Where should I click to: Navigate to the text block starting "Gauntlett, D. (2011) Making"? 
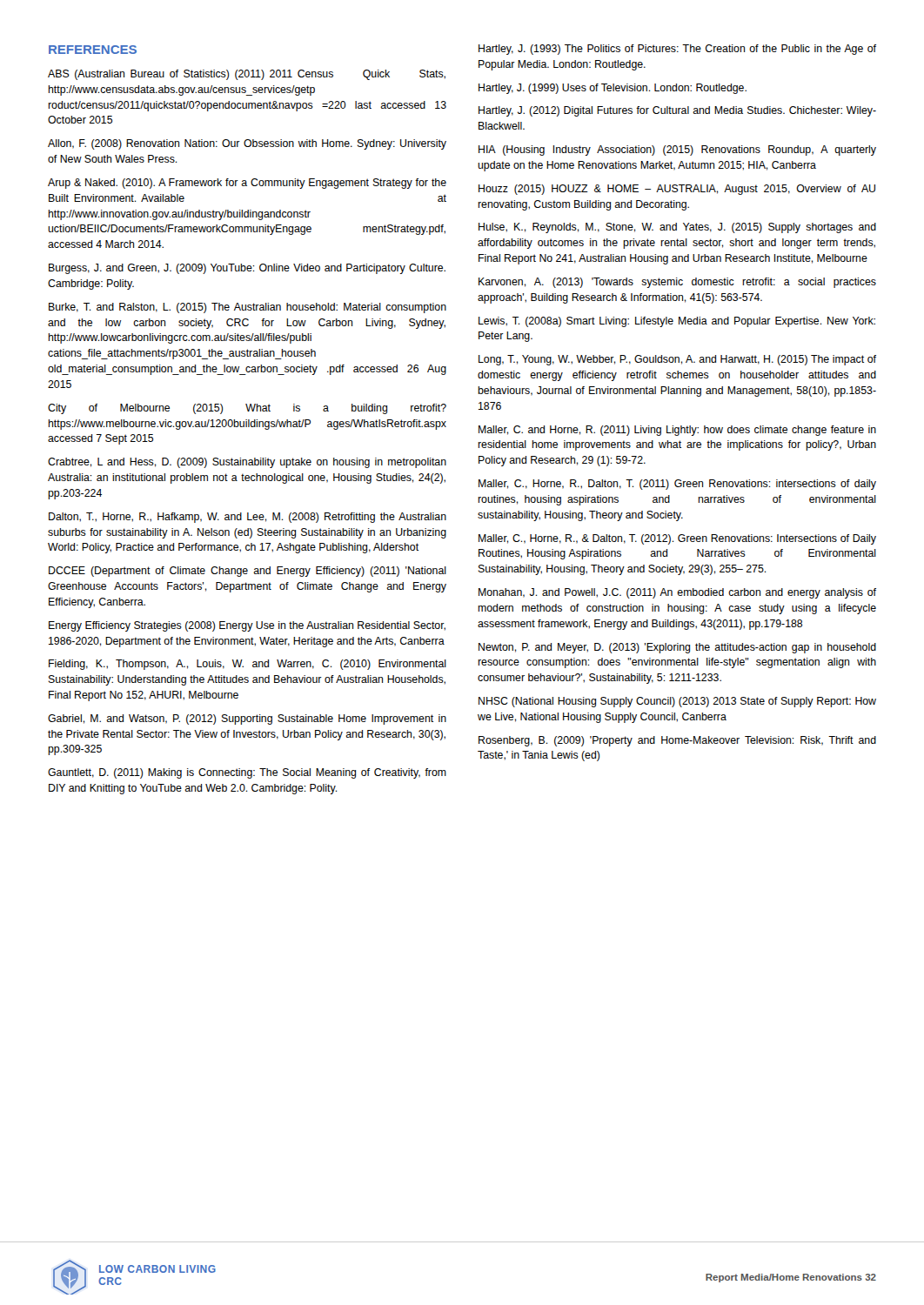pos(247,781)
